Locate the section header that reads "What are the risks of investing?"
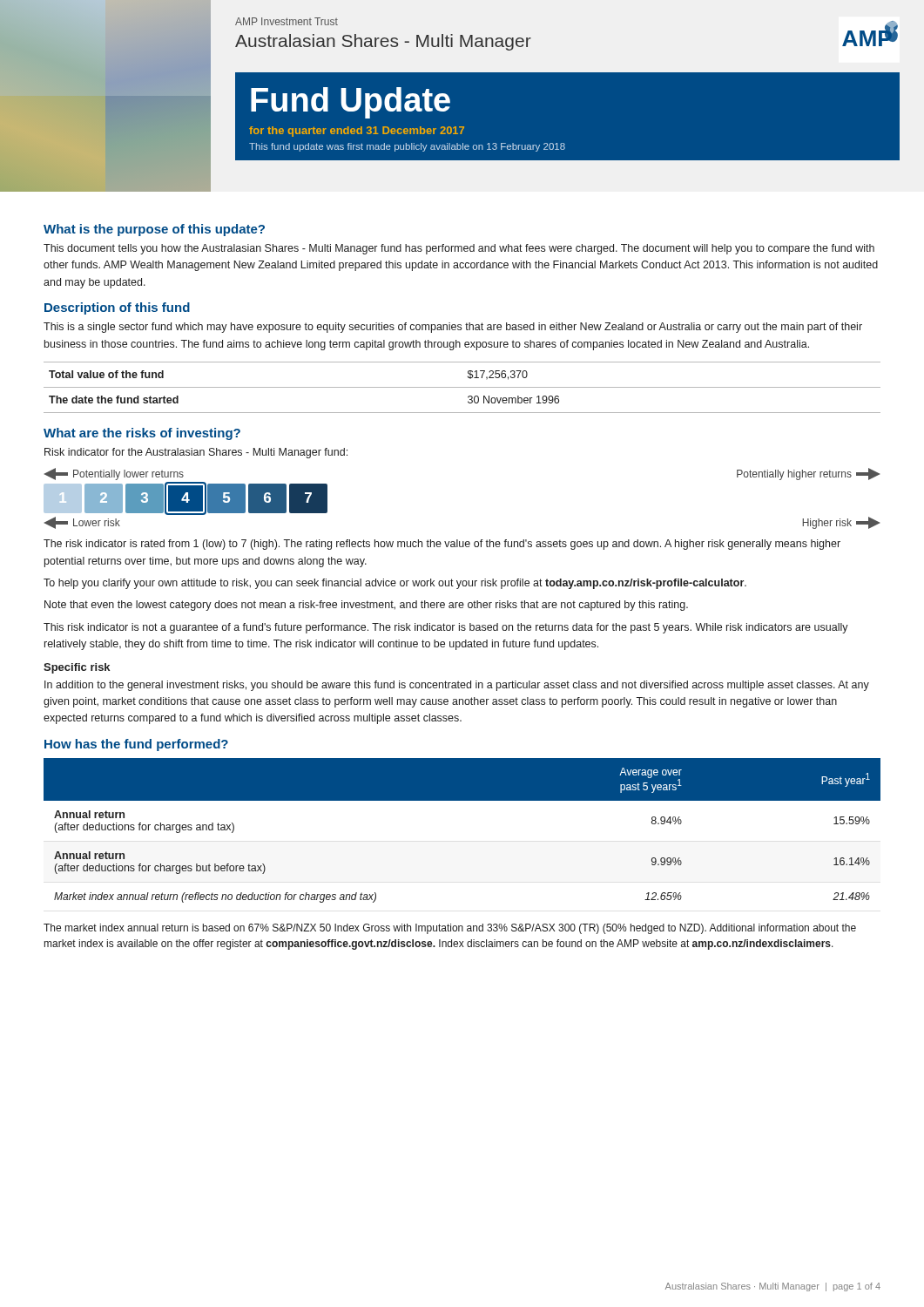 coord(142,432)
